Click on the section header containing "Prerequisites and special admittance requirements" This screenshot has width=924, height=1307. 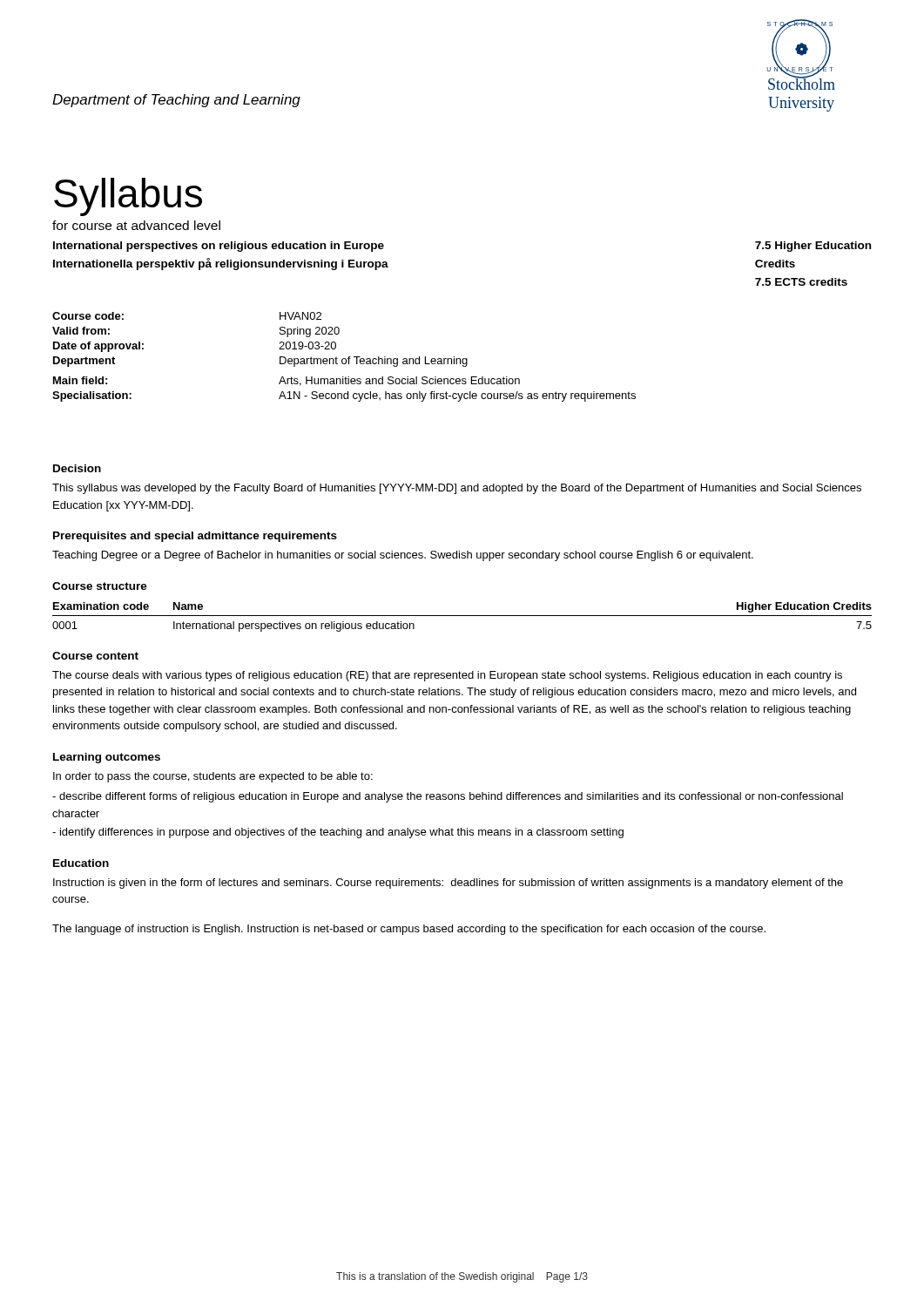(195, 535)
